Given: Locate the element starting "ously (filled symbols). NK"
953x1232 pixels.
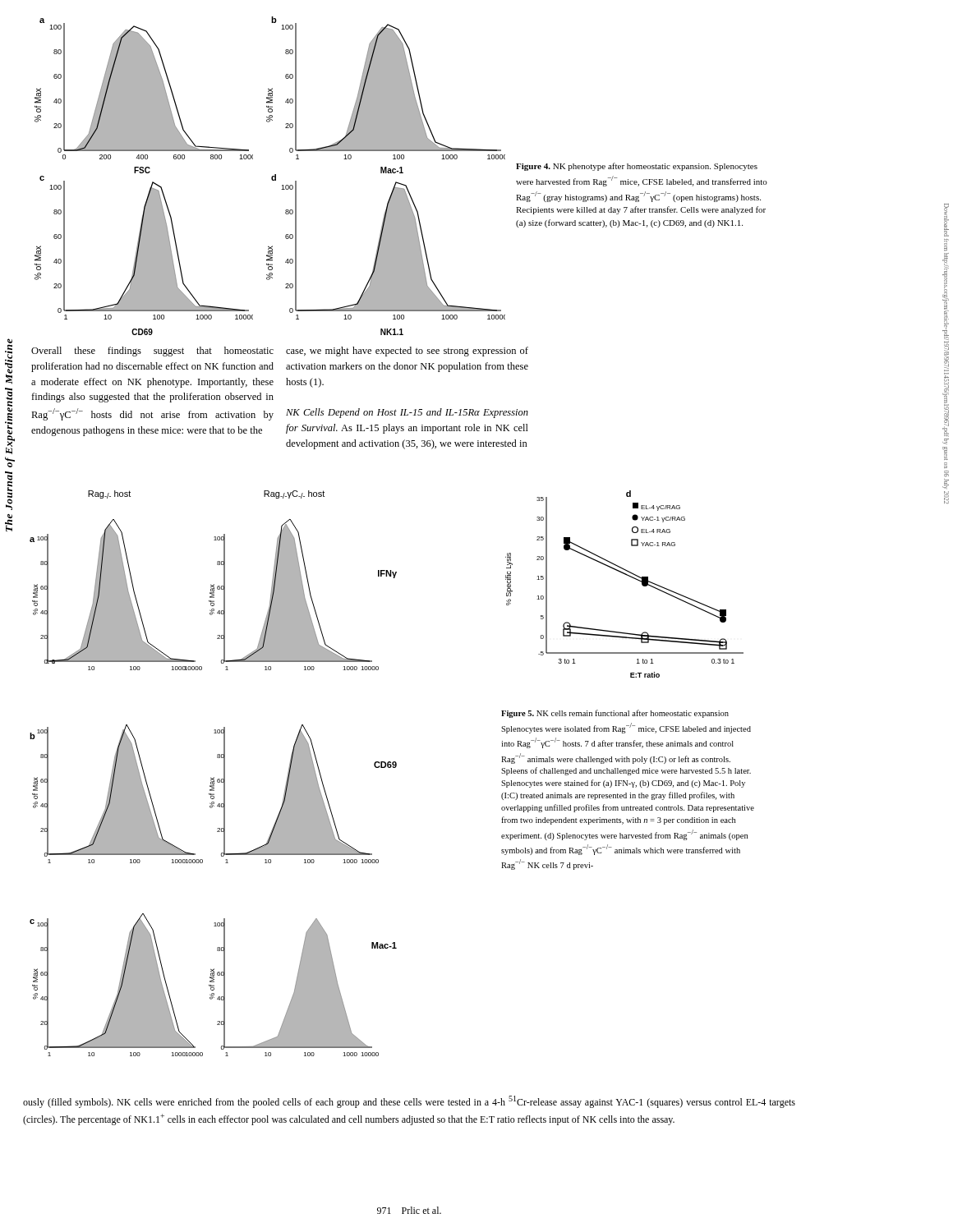Looking at the screenshot, I should [x=409, y=1110].
